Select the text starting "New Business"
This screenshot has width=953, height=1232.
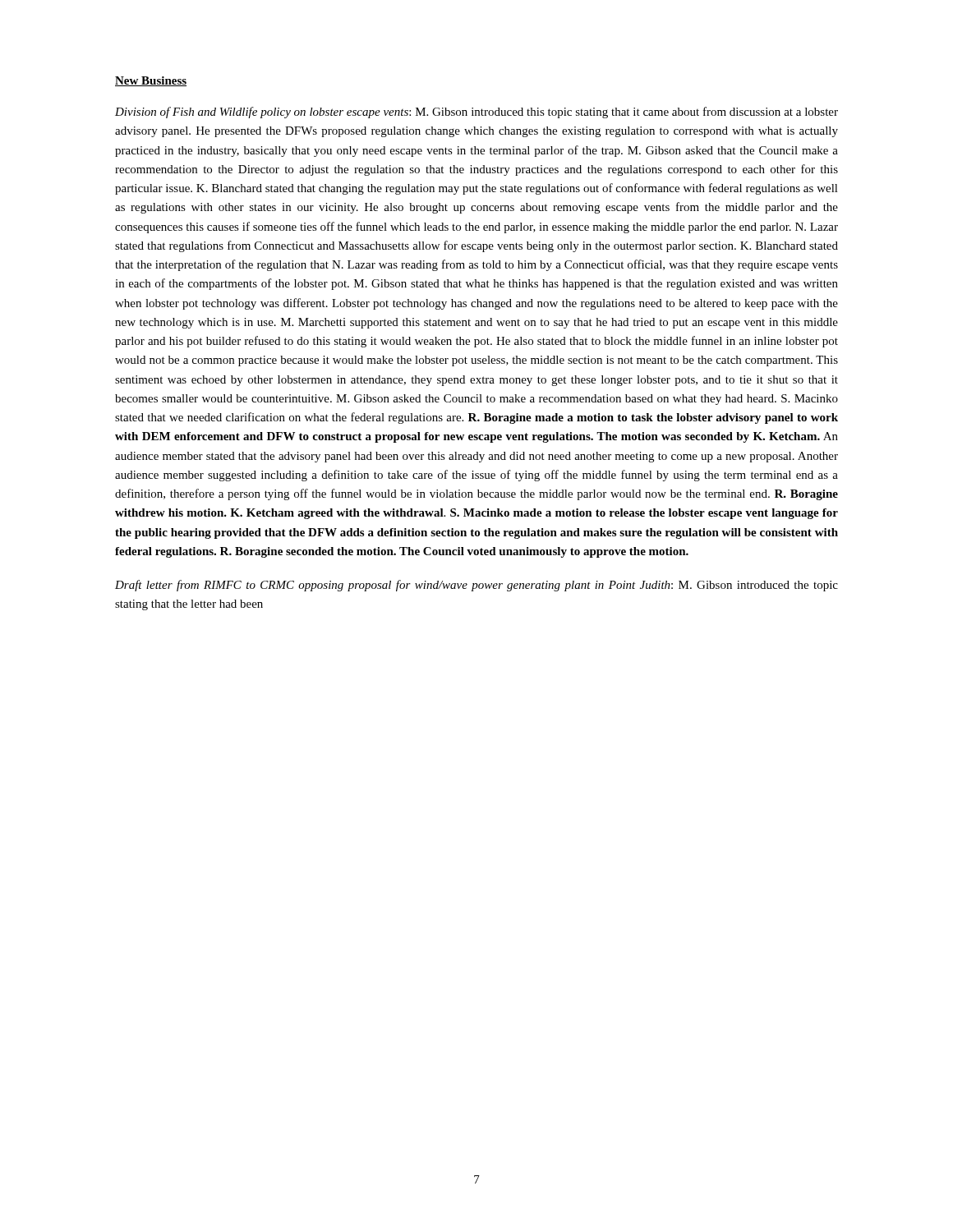151,81
